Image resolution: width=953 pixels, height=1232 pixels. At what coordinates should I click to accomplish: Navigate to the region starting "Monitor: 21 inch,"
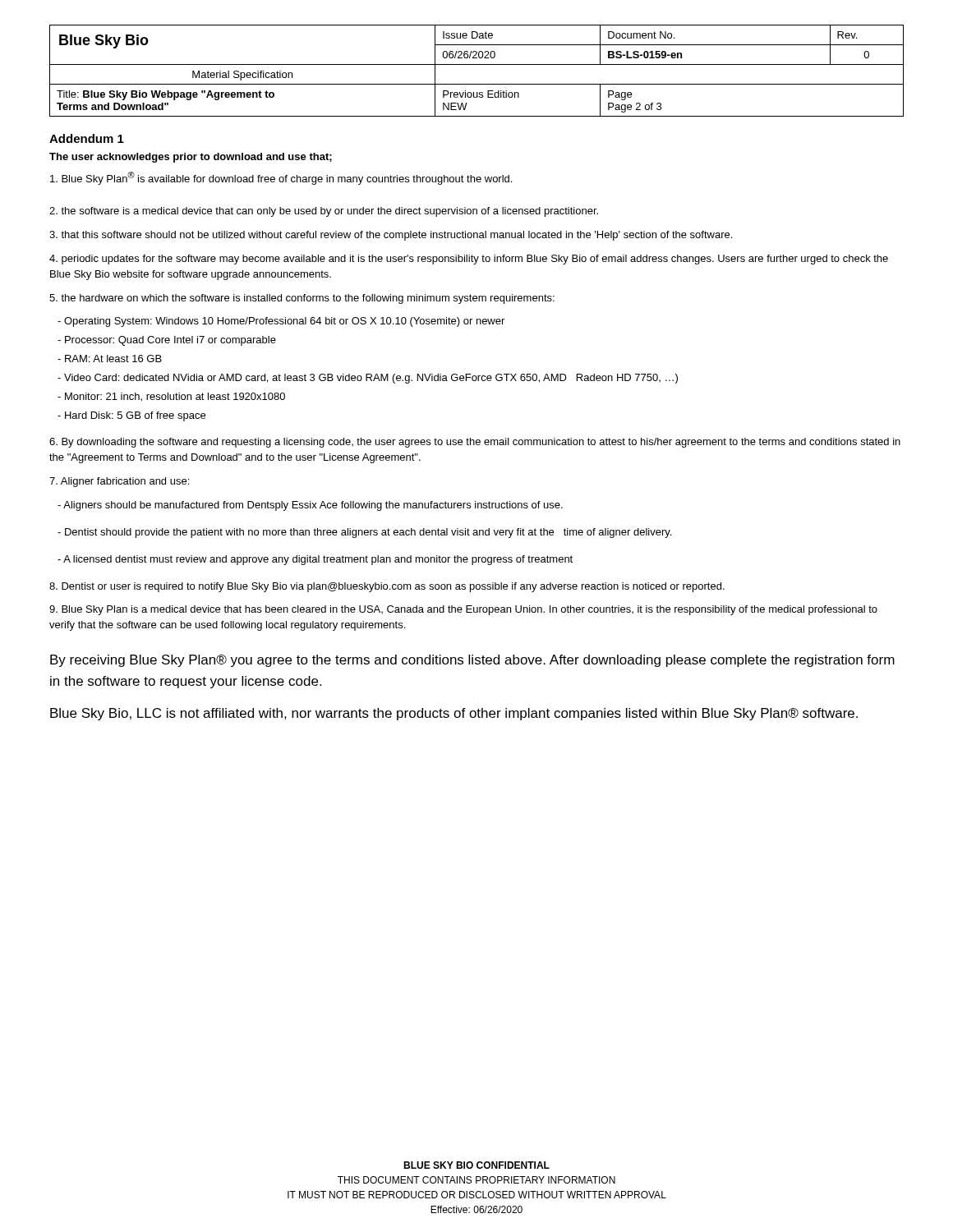(x=171, y=396)
